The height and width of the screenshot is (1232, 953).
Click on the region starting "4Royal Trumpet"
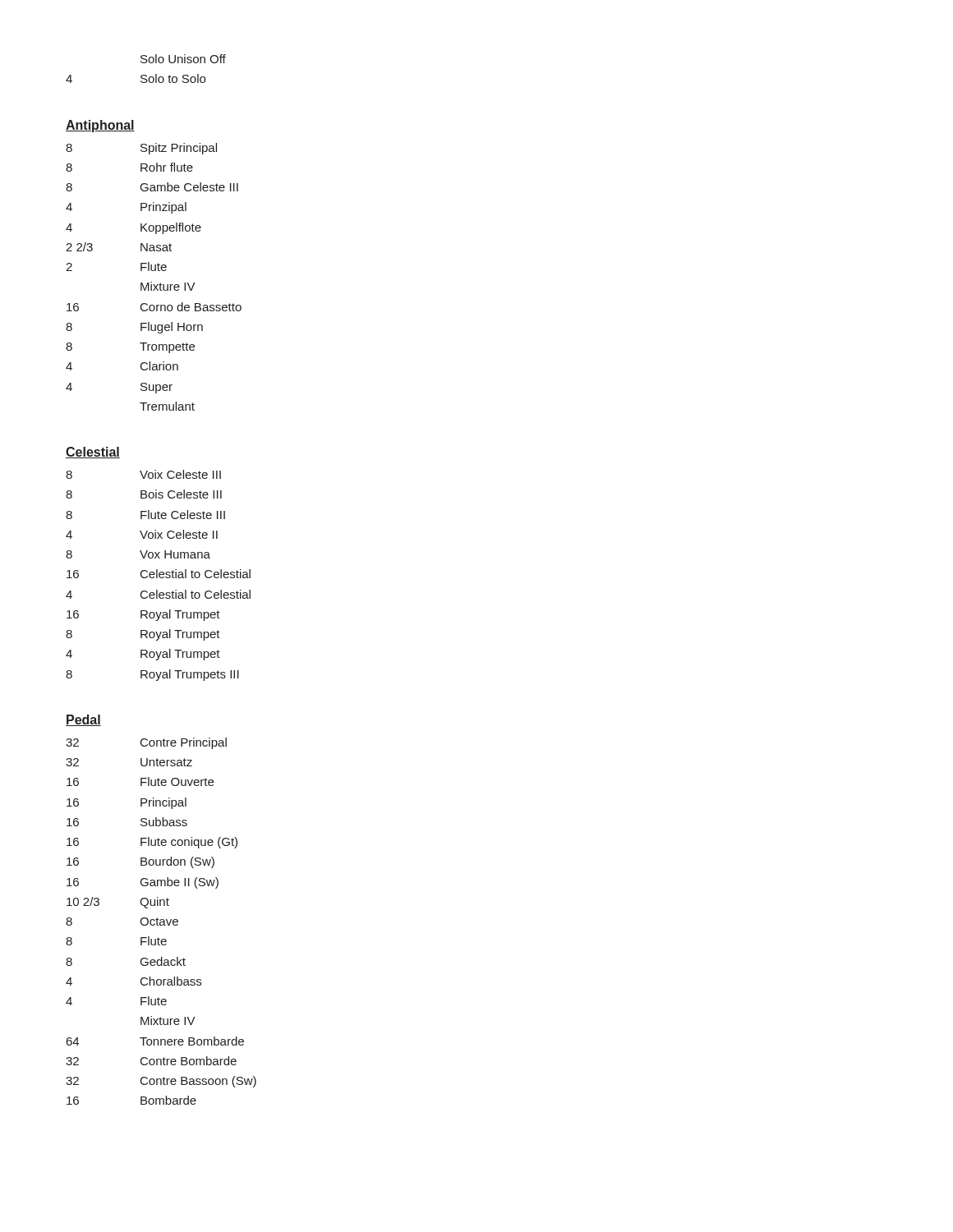143,654
